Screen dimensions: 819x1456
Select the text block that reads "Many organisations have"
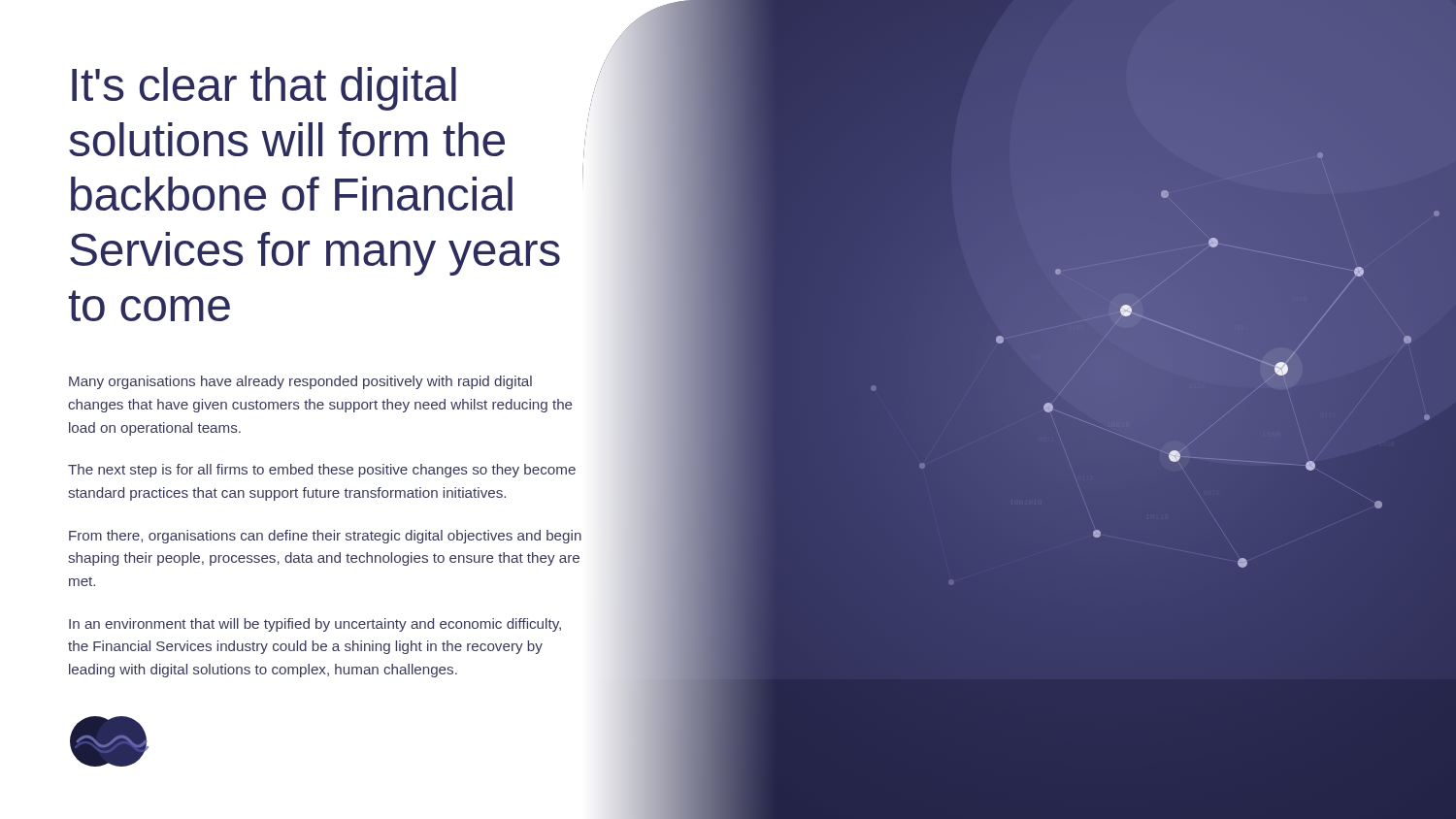(320, 404)
